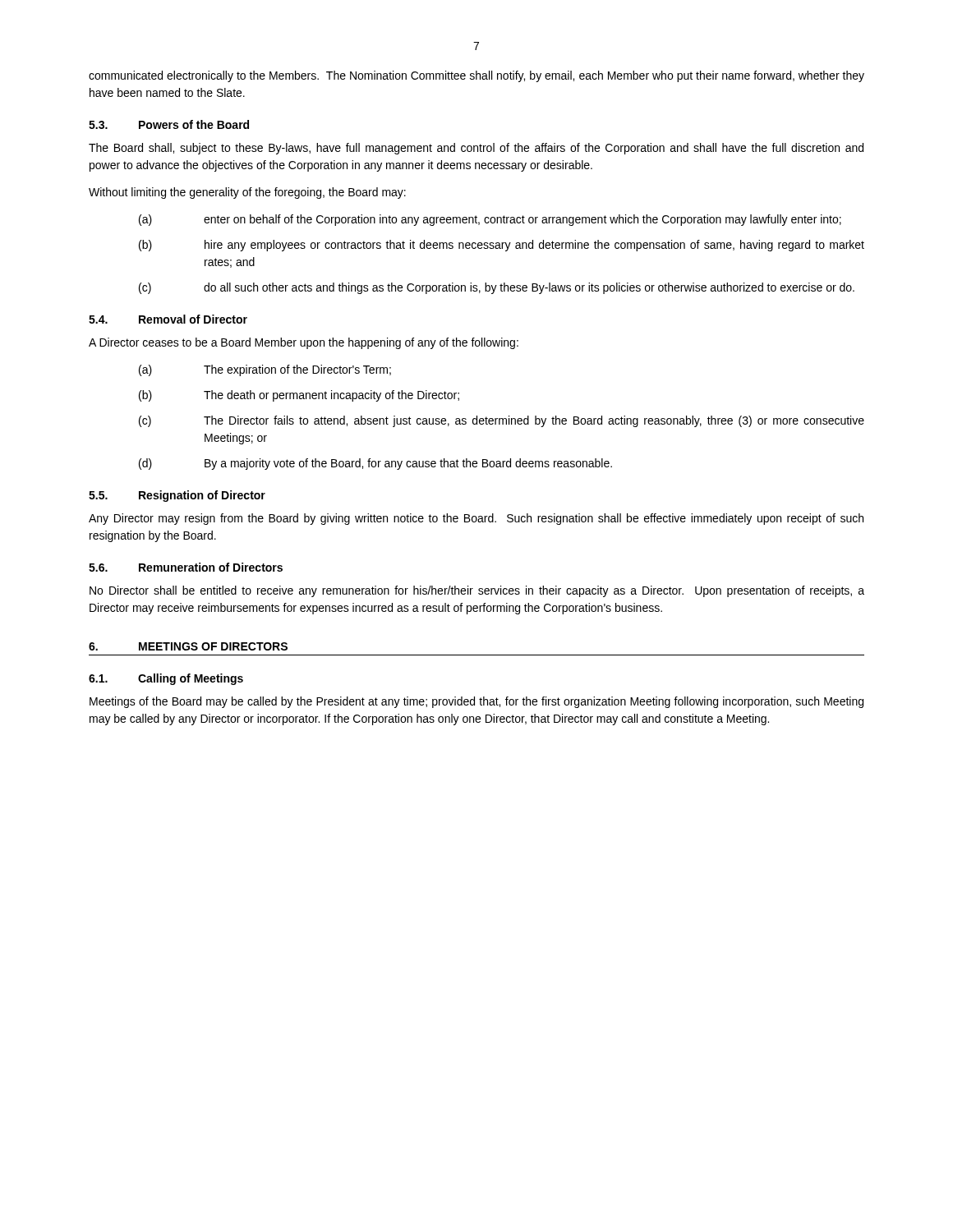This screenshot has height=1232, width=953.
Task: Locate the block of text that opens with "communicated electronically to the Members."
Action: tap(476, 84)
